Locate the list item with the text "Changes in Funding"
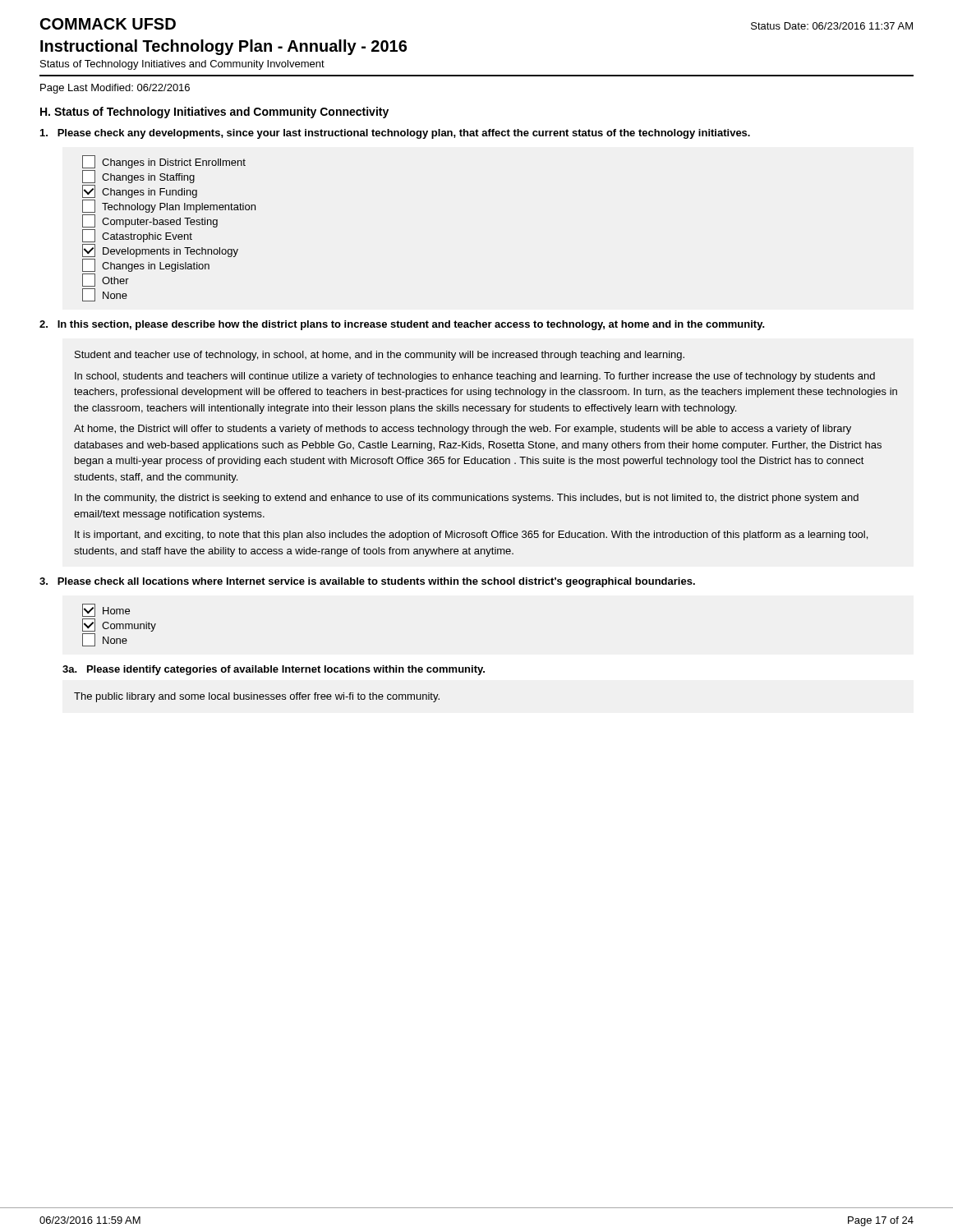The width and height of the screenshot is (953, 1232). click(x=140, y=191)
